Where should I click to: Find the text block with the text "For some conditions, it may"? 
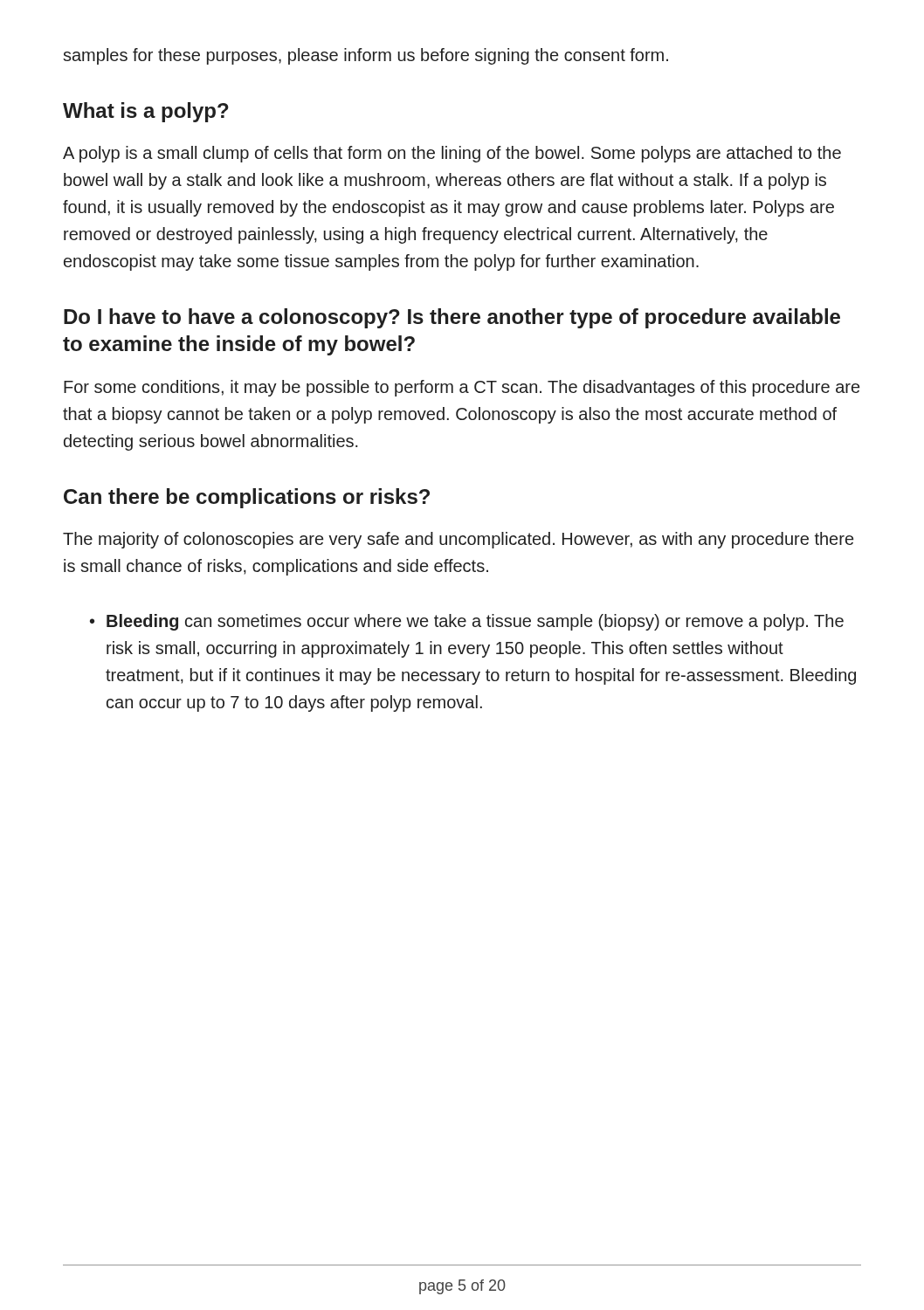point(462,414)
